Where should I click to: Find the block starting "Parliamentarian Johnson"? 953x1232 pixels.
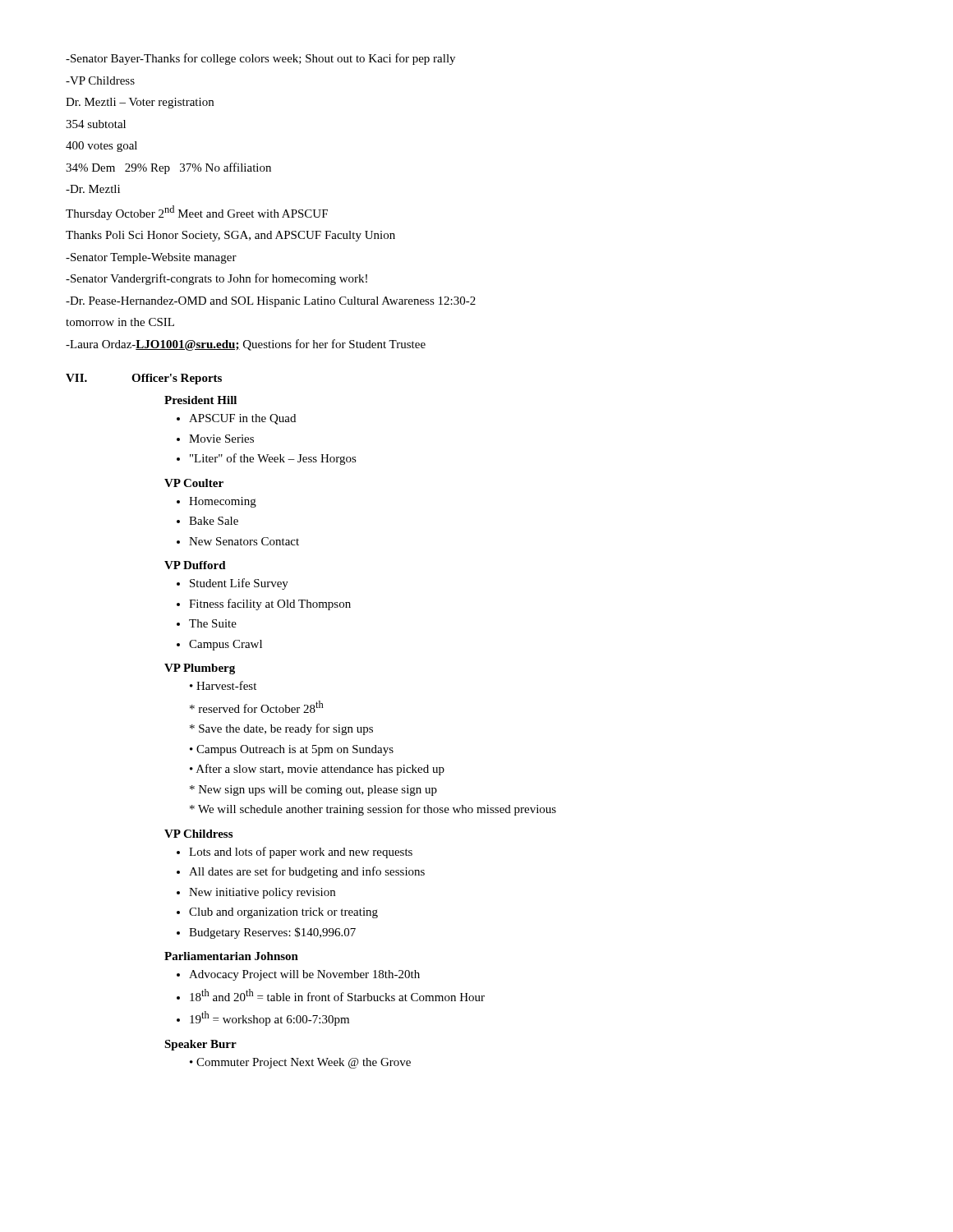pyautogui.click(x=231, y=956)
